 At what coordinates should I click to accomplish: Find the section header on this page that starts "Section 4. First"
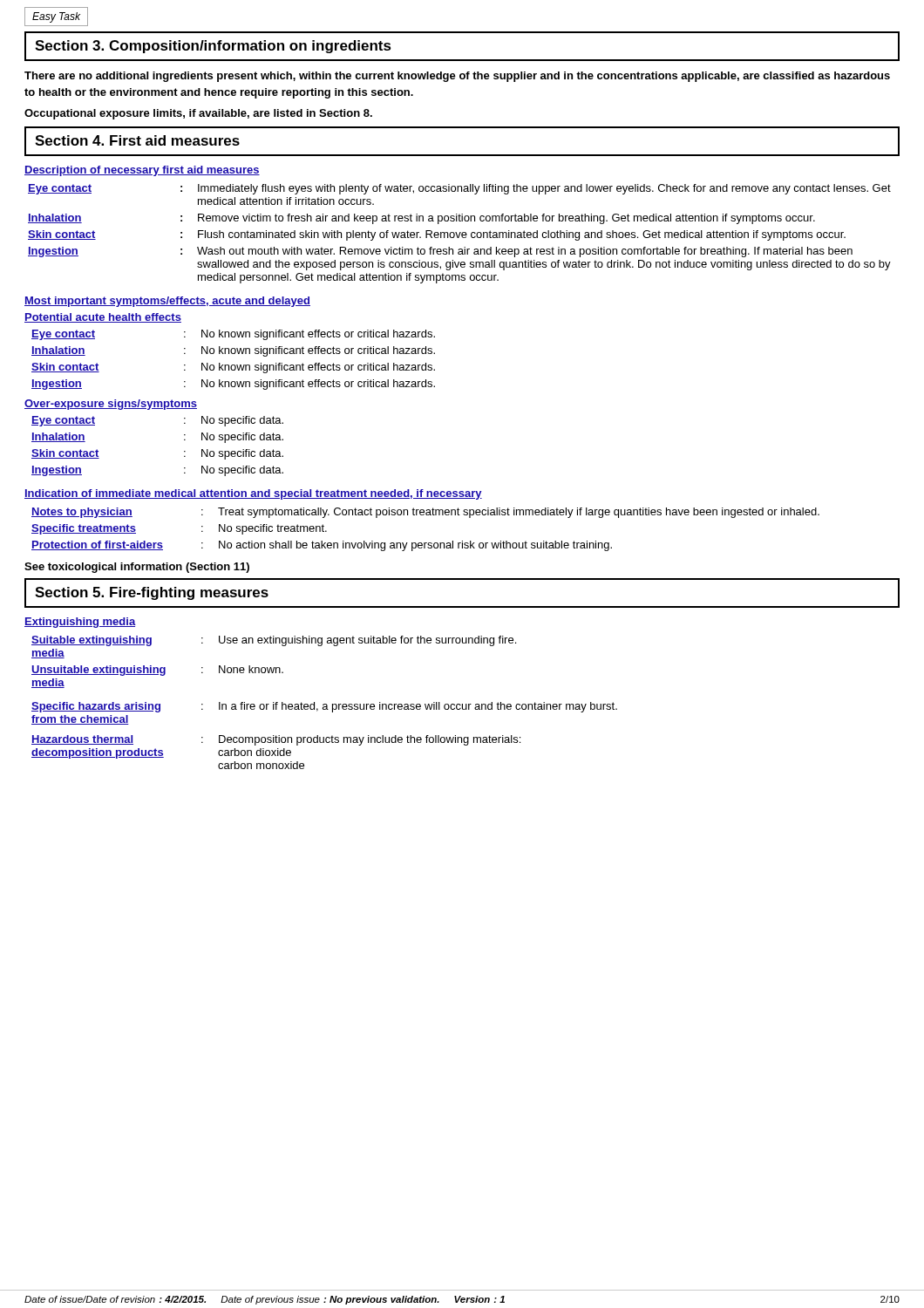point(137,140)
